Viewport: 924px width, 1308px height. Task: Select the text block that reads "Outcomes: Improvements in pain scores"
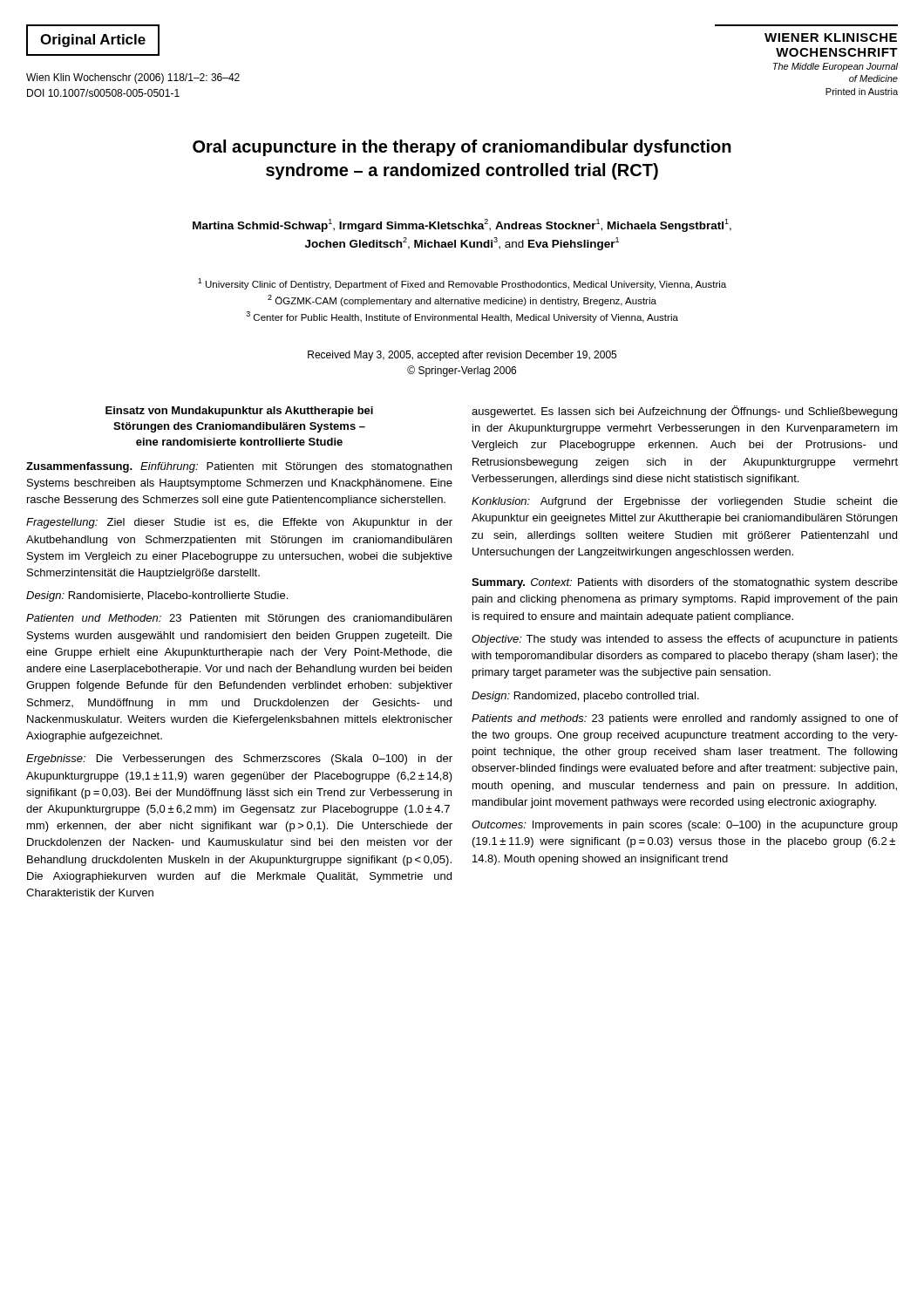pyautogui.click(x=685, y=841)
